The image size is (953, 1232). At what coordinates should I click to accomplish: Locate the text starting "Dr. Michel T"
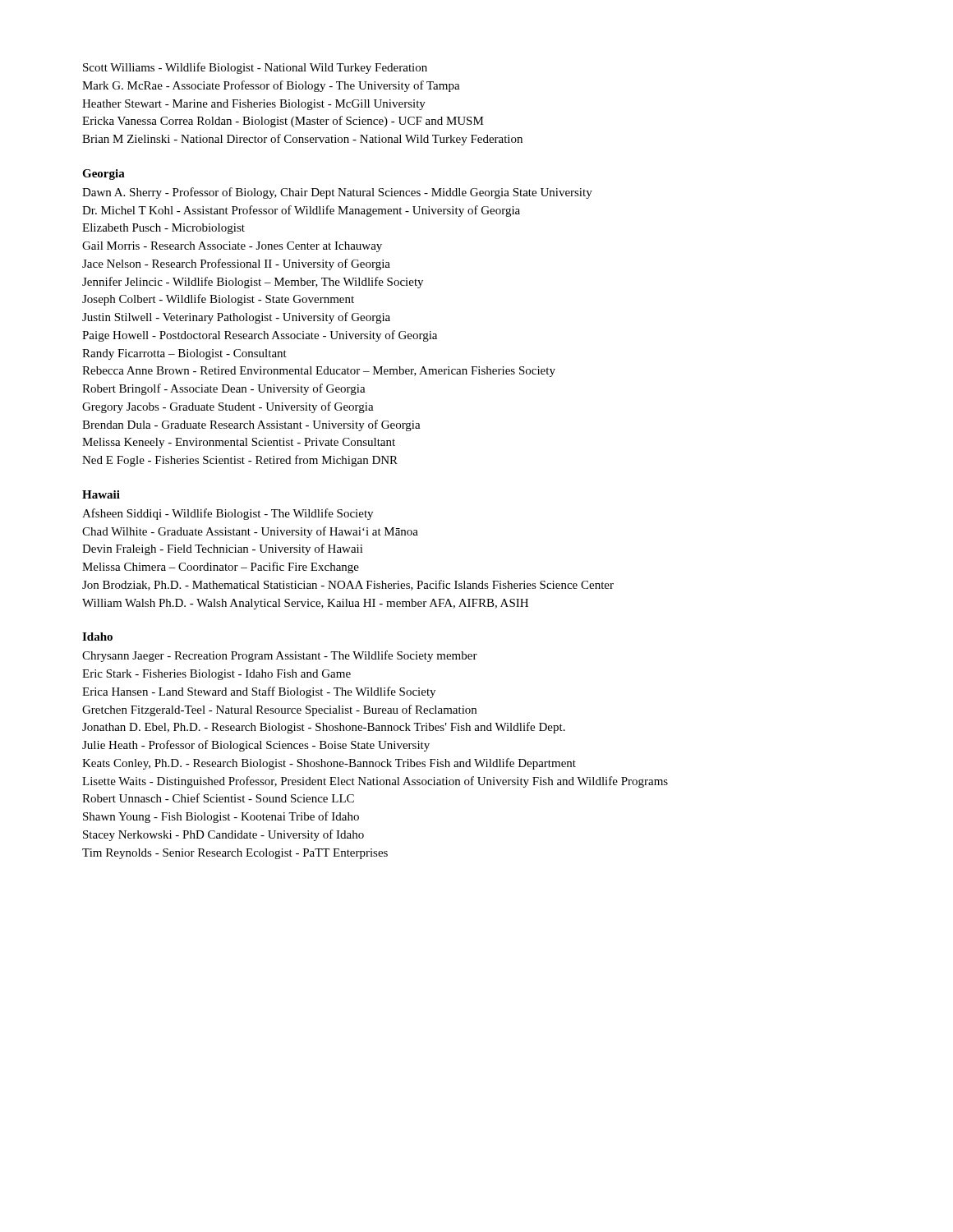pos(301,210)
